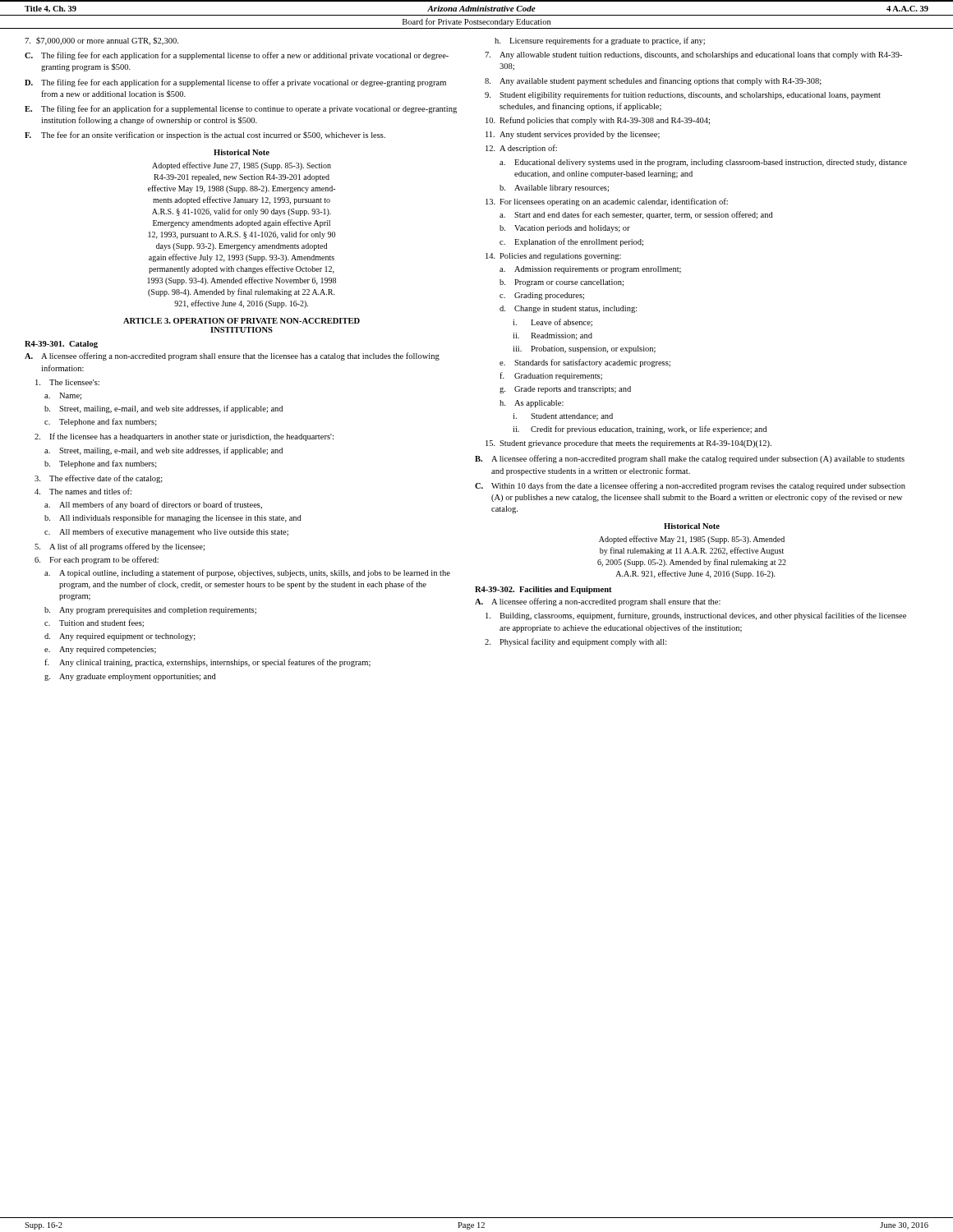Locate the list item with the text "ii. Readmission; and"
Image resolution: width=953 pixels, height=1232 pixels.
(x=552, y=336)
